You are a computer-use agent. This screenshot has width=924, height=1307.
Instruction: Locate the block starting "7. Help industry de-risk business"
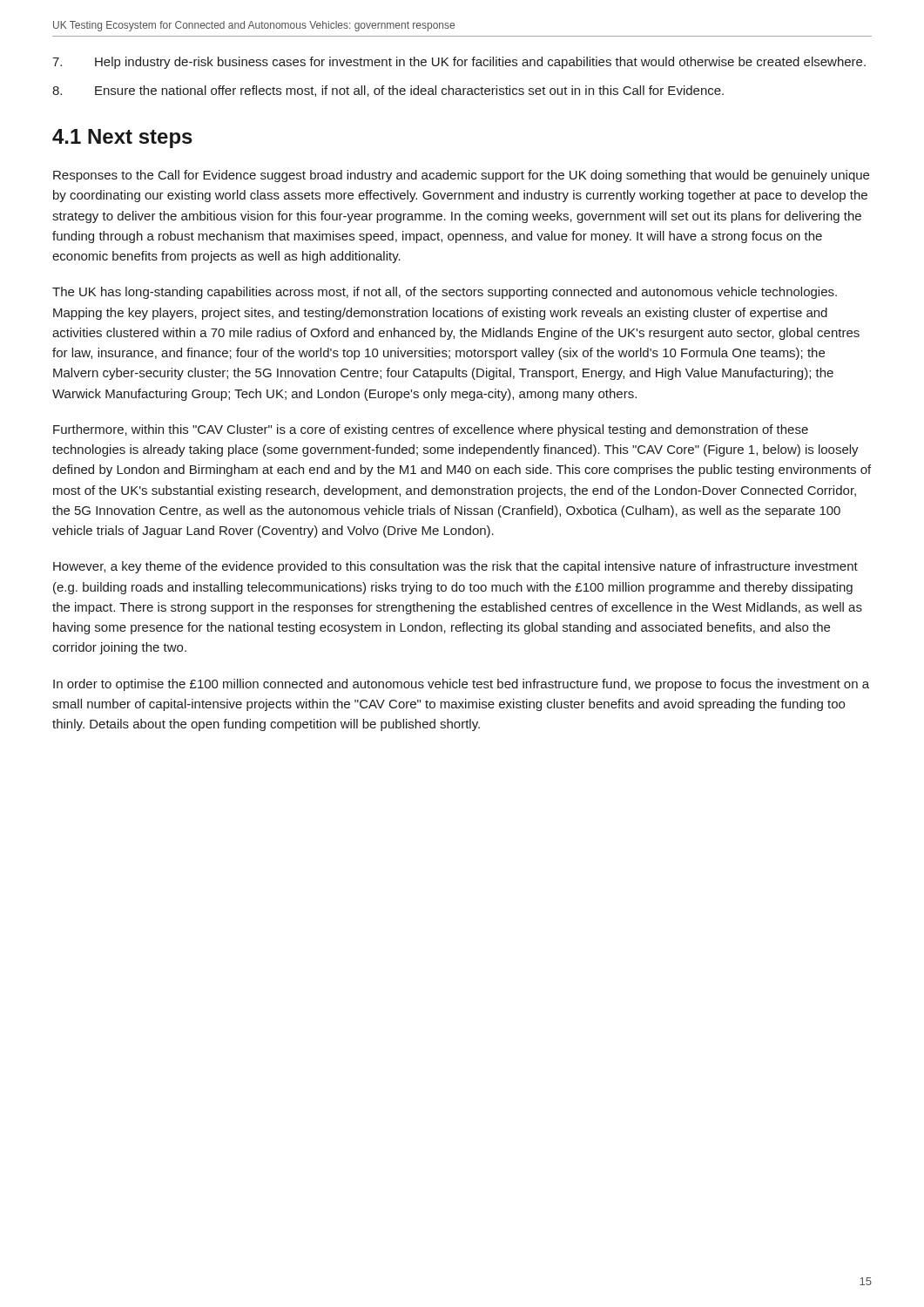[x=462, y=62]
